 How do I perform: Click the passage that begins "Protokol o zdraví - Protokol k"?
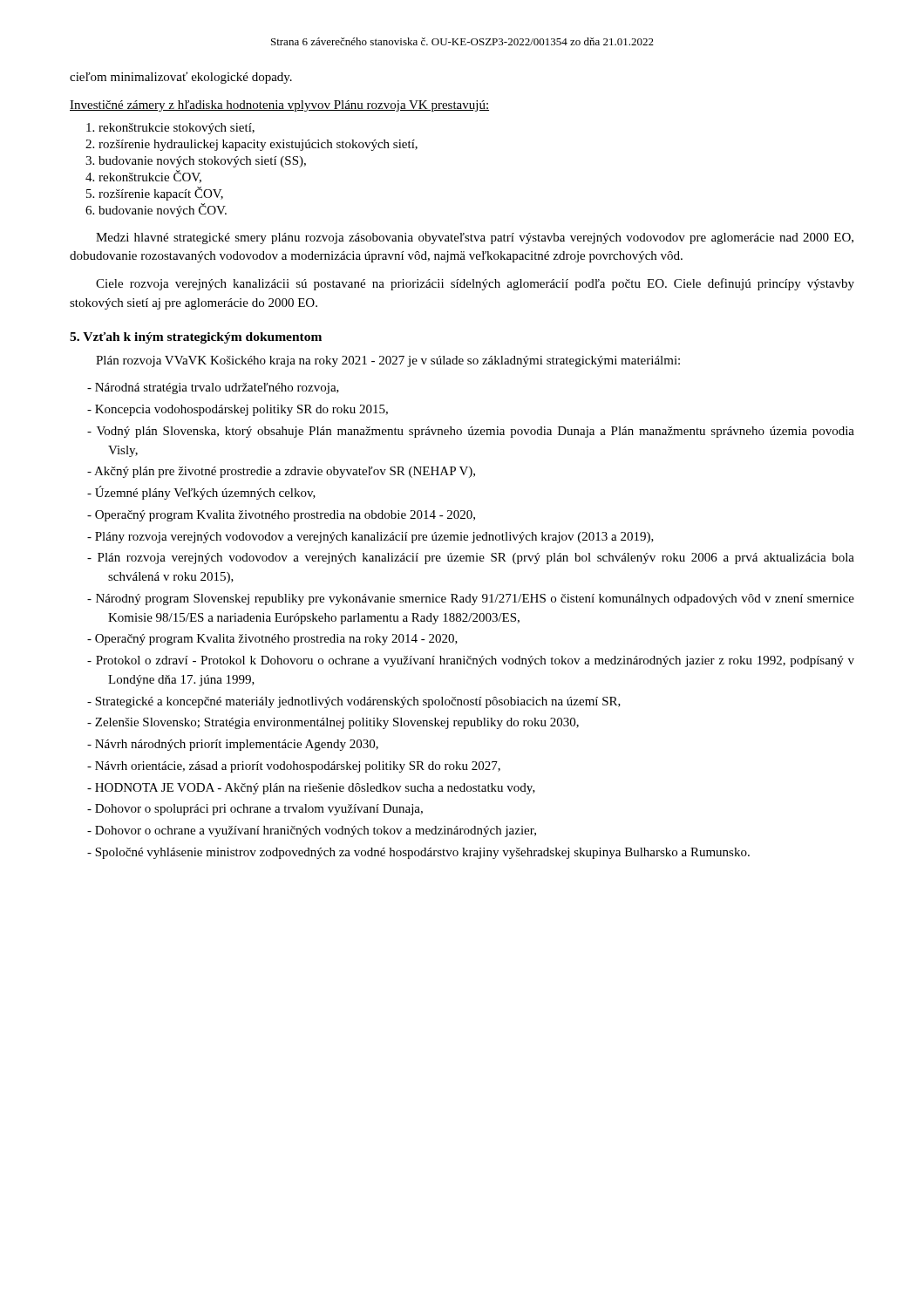pyautogui.click(x=471, y=670)
